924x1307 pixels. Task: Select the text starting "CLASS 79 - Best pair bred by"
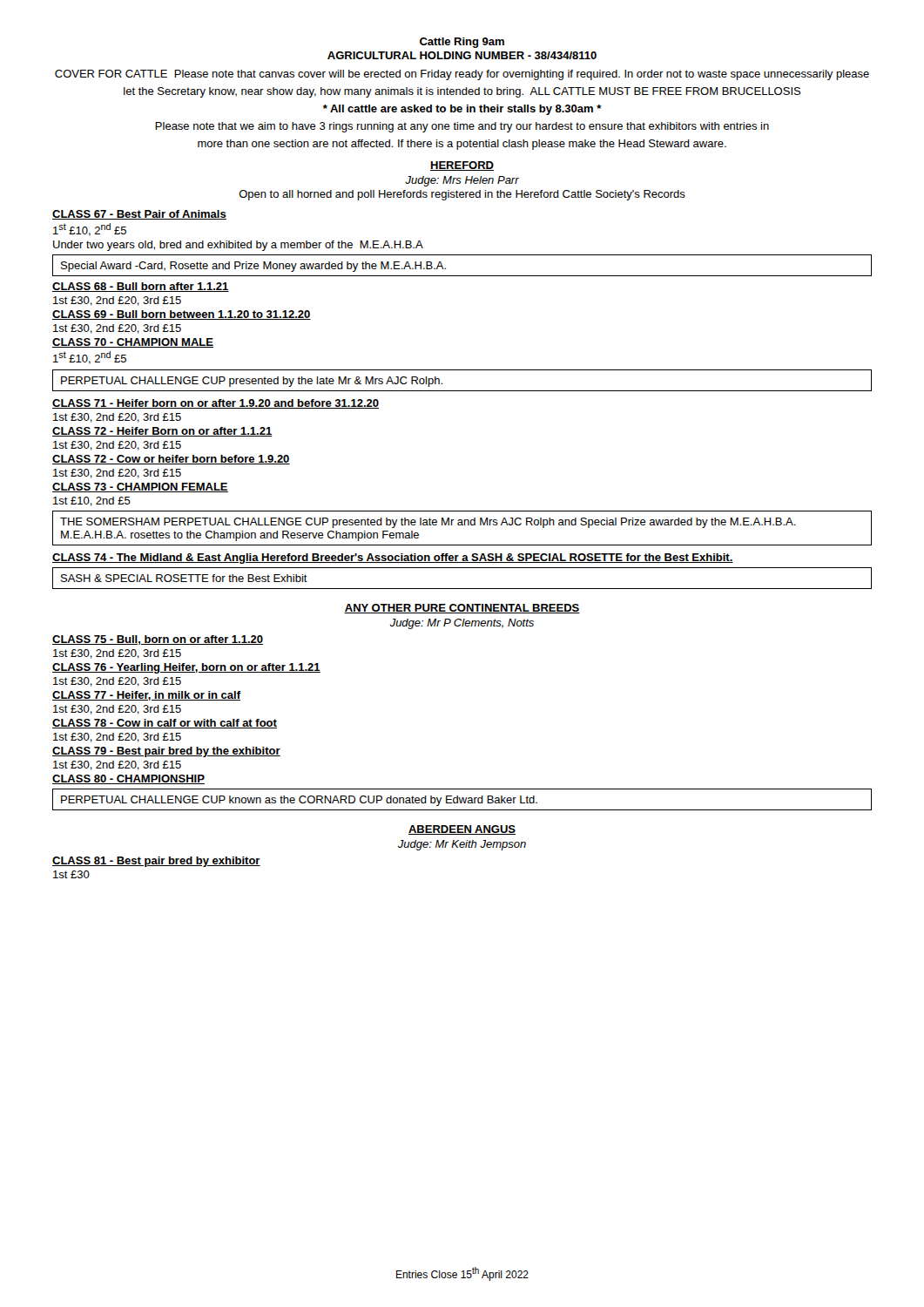click(x=166, y=750)
